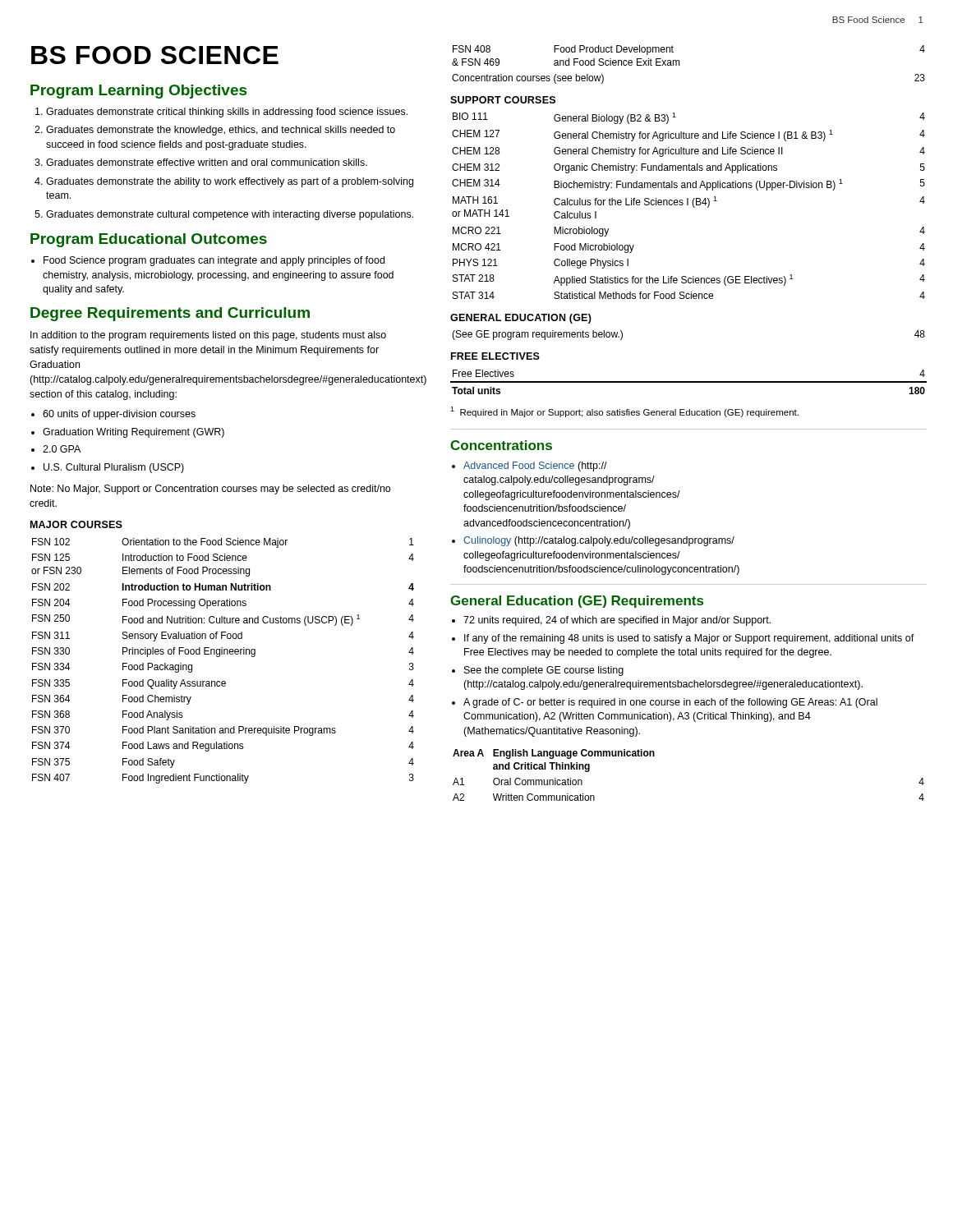Click where it says "GENERAL EDUCATION (GE)"

pos(521,319)
